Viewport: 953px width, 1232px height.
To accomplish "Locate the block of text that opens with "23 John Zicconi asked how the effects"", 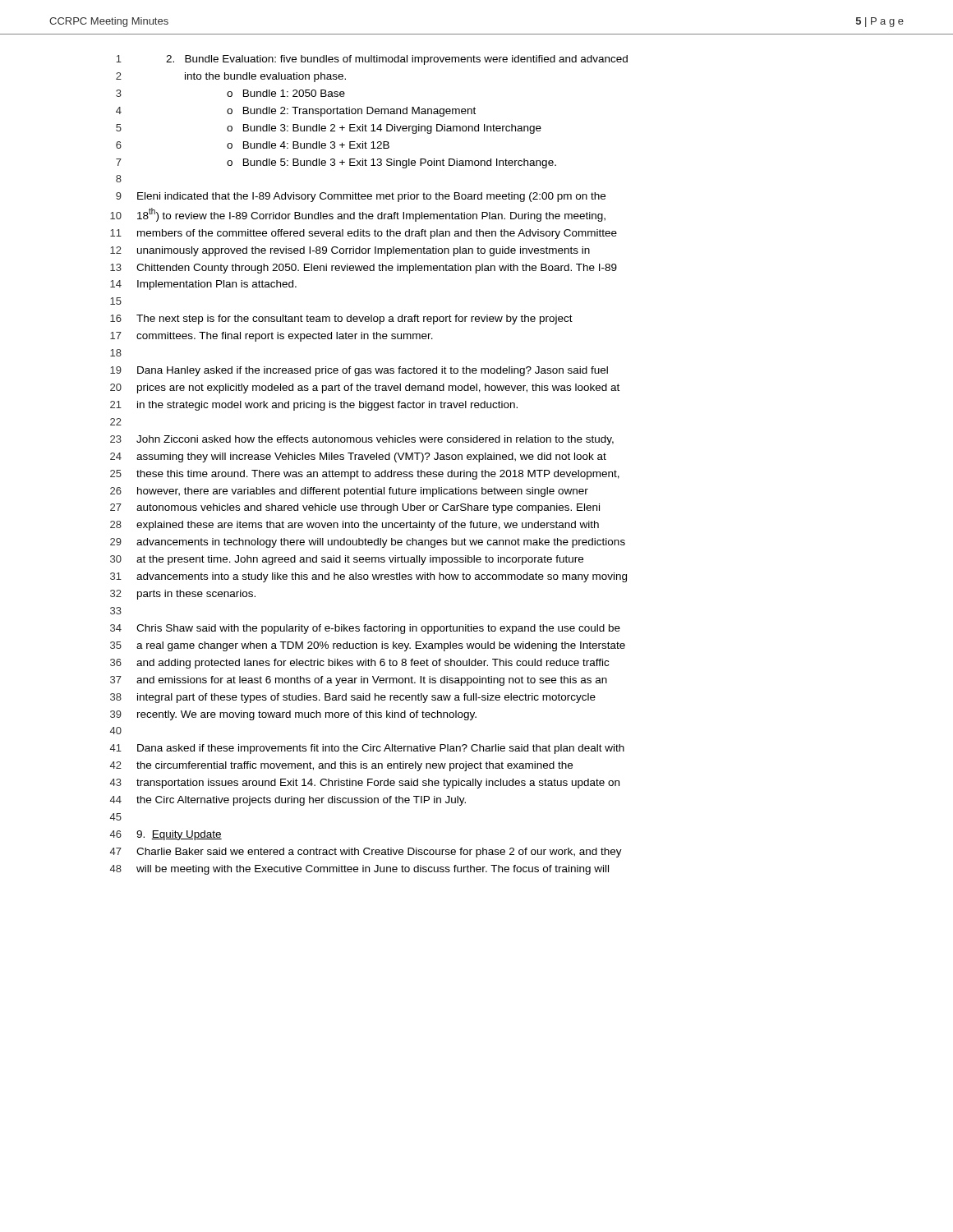I will click(x=476, y=517).
